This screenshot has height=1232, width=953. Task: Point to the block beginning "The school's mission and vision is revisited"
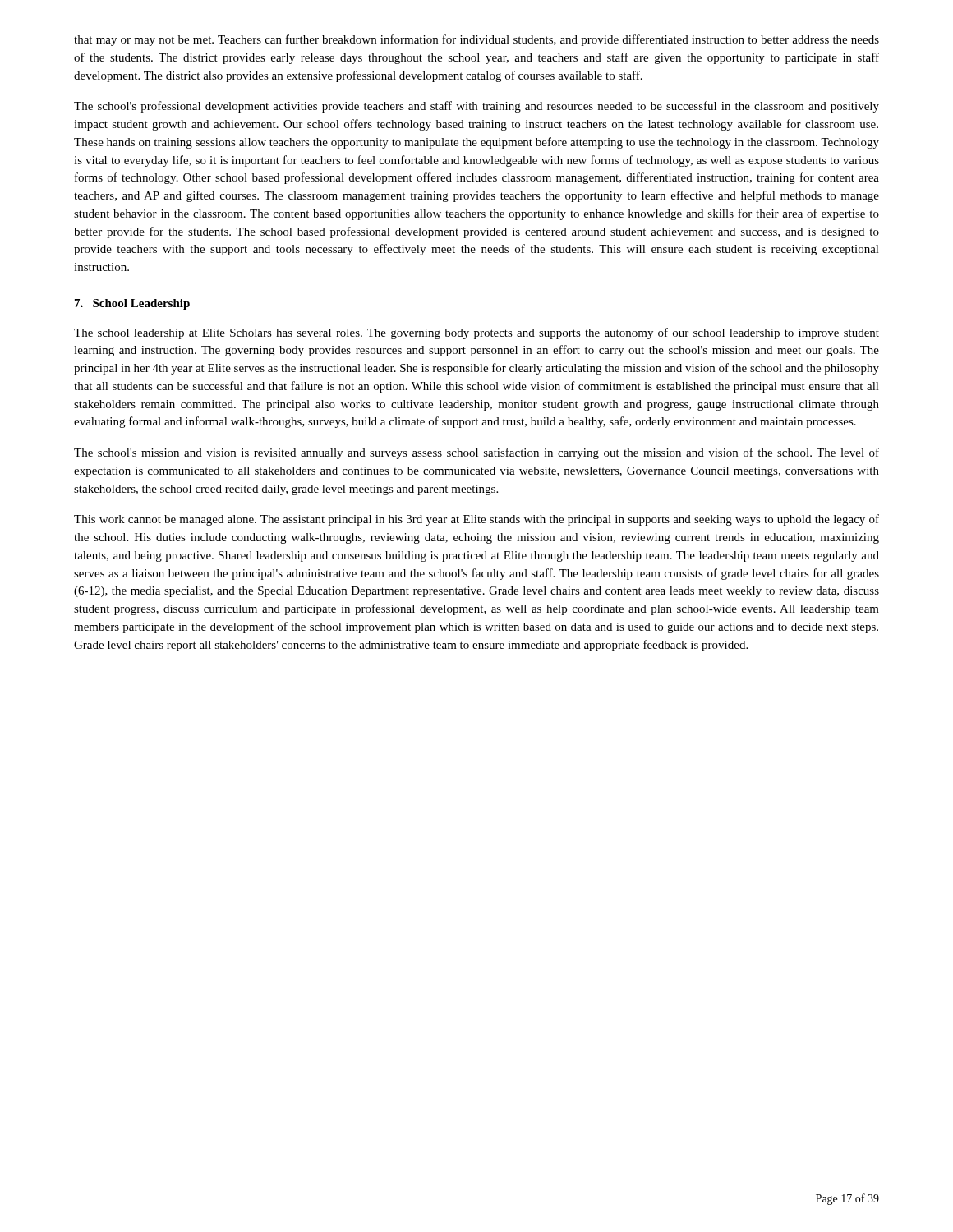point(476,470)
